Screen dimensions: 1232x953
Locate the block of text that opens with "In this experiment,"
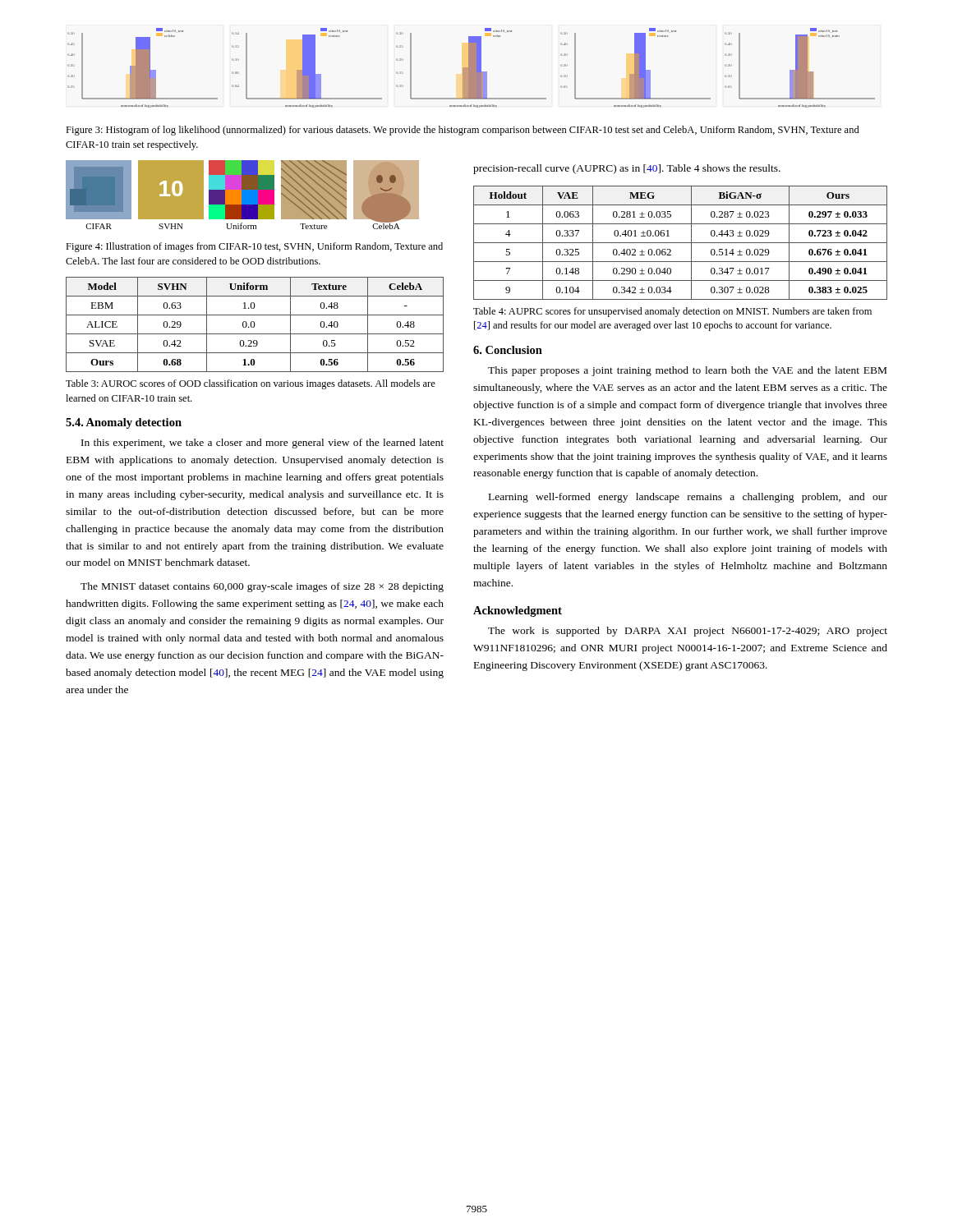click(255, 502)
